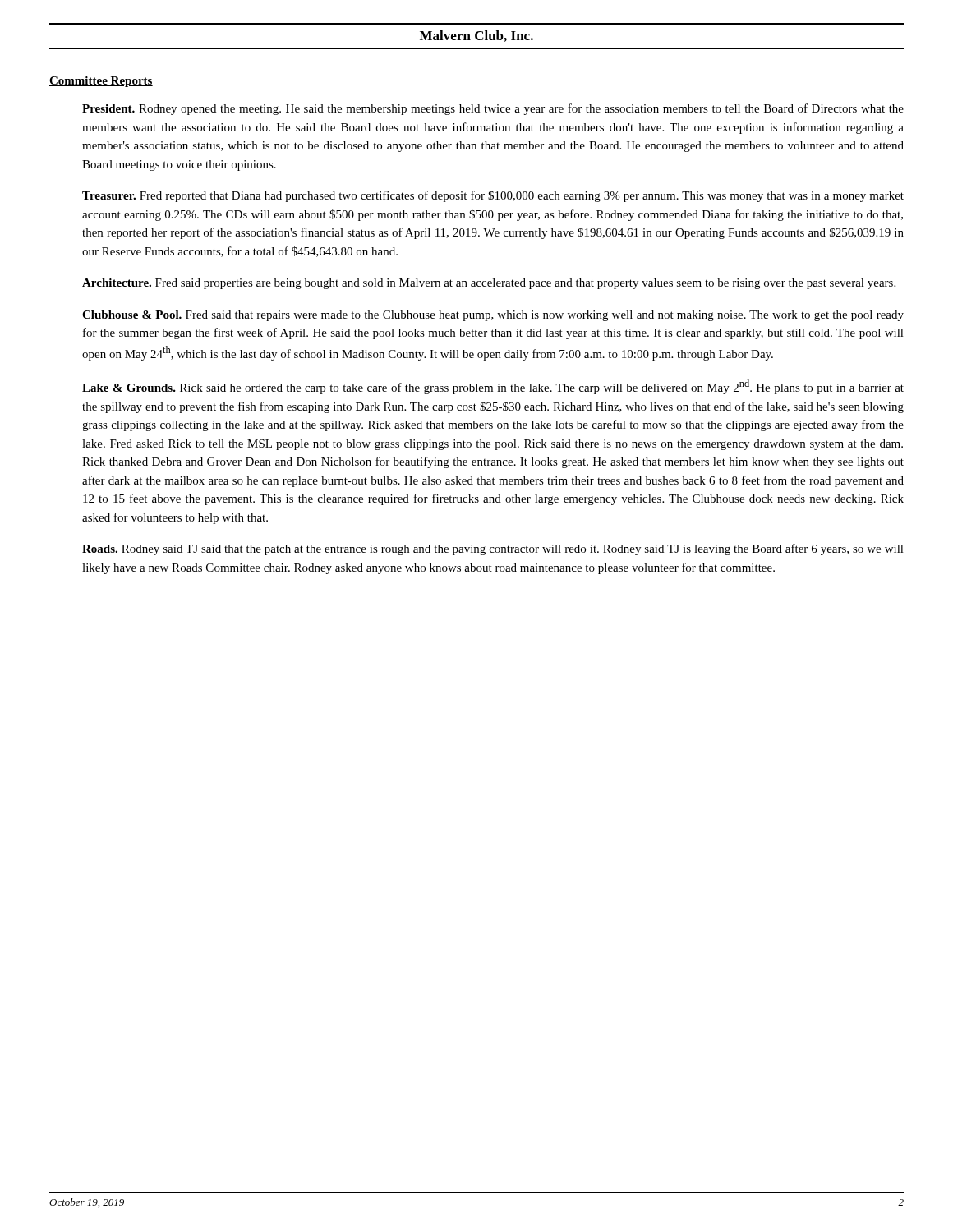Point to the block beginning "Treasurer. Fred reported that Diana had purchased two"
953x1232 pixels.
(493, 223)
